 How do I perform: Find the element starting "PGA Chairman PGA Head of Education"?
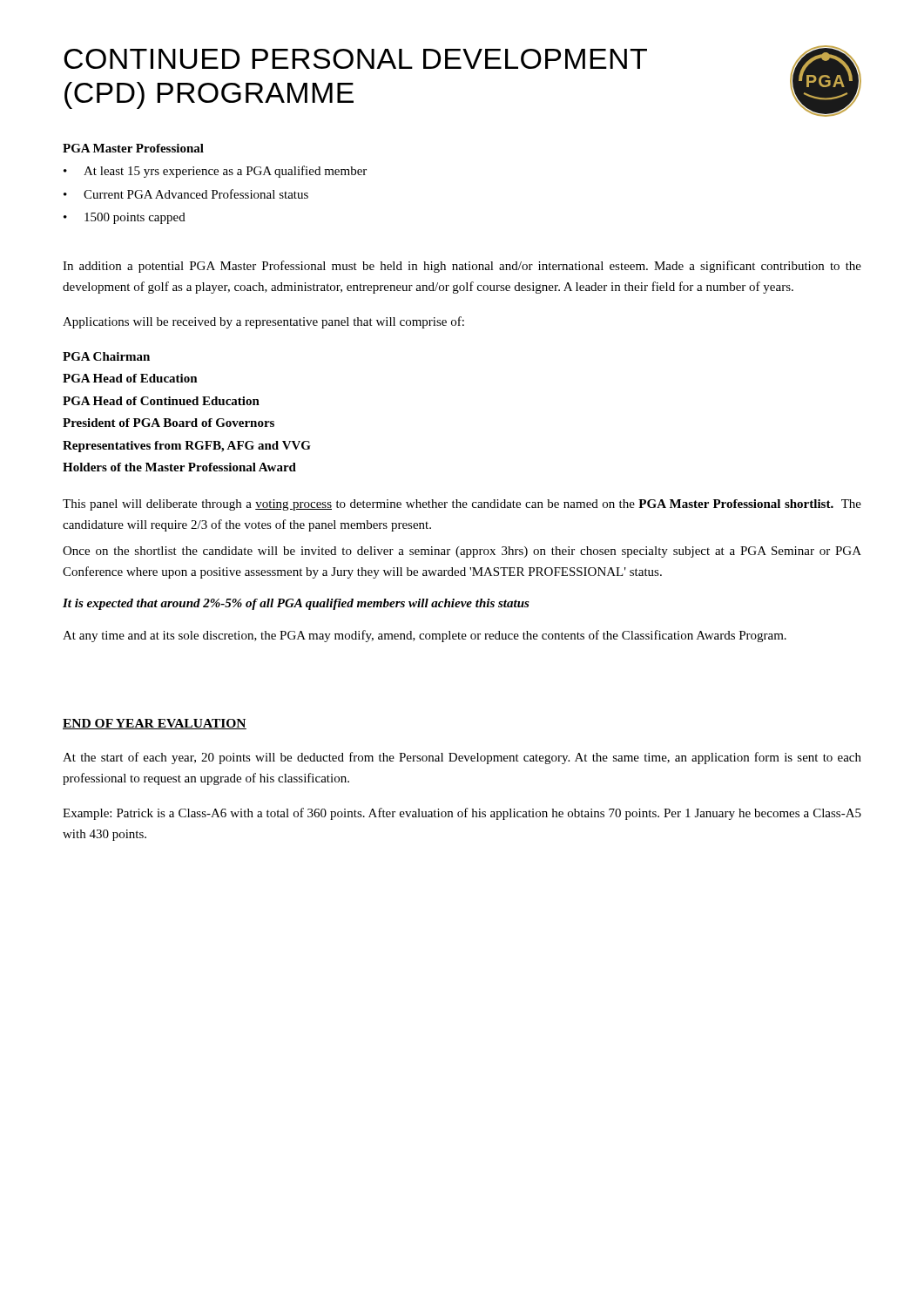click(x=106, y=356)
